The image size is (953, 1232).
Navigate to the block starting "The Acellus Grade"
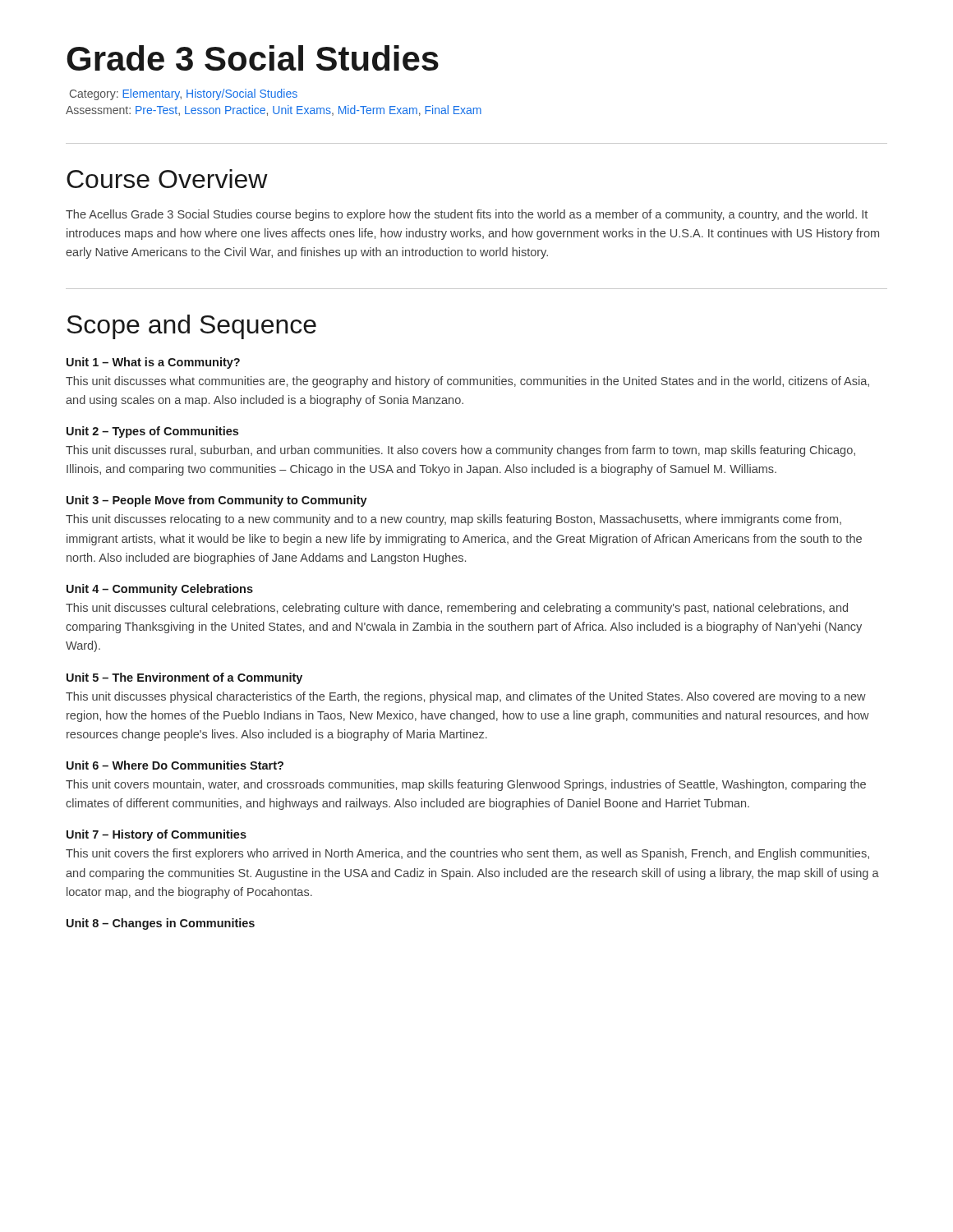coord(473,233)
